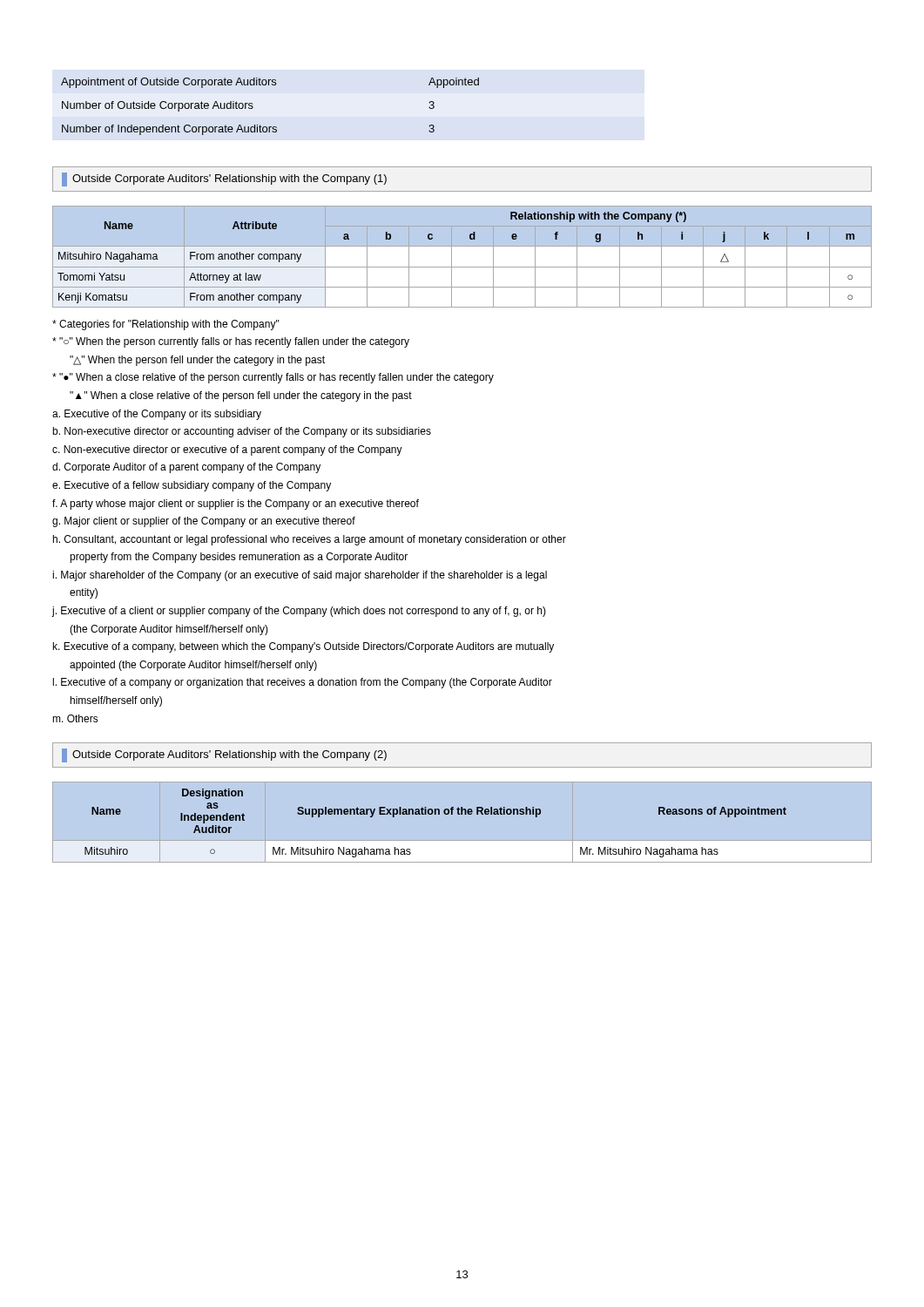Find the table that mentions "Reasons of Appointment"
Viewport: 924px width, 1307px height.
[x=462, y=822]
